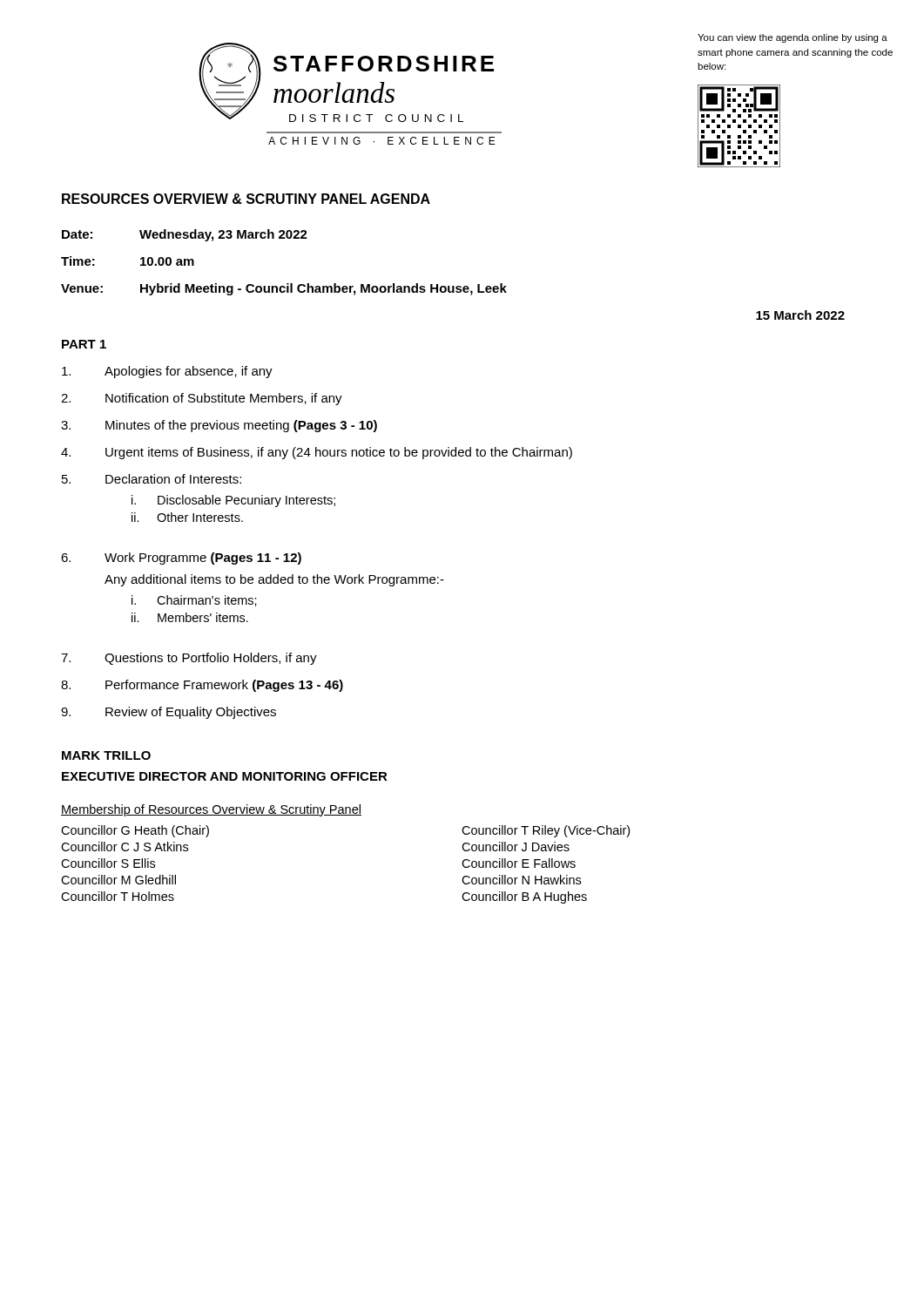Locate the logo
This screenshot has width=924, height=1307.
(x=349, y=87)
